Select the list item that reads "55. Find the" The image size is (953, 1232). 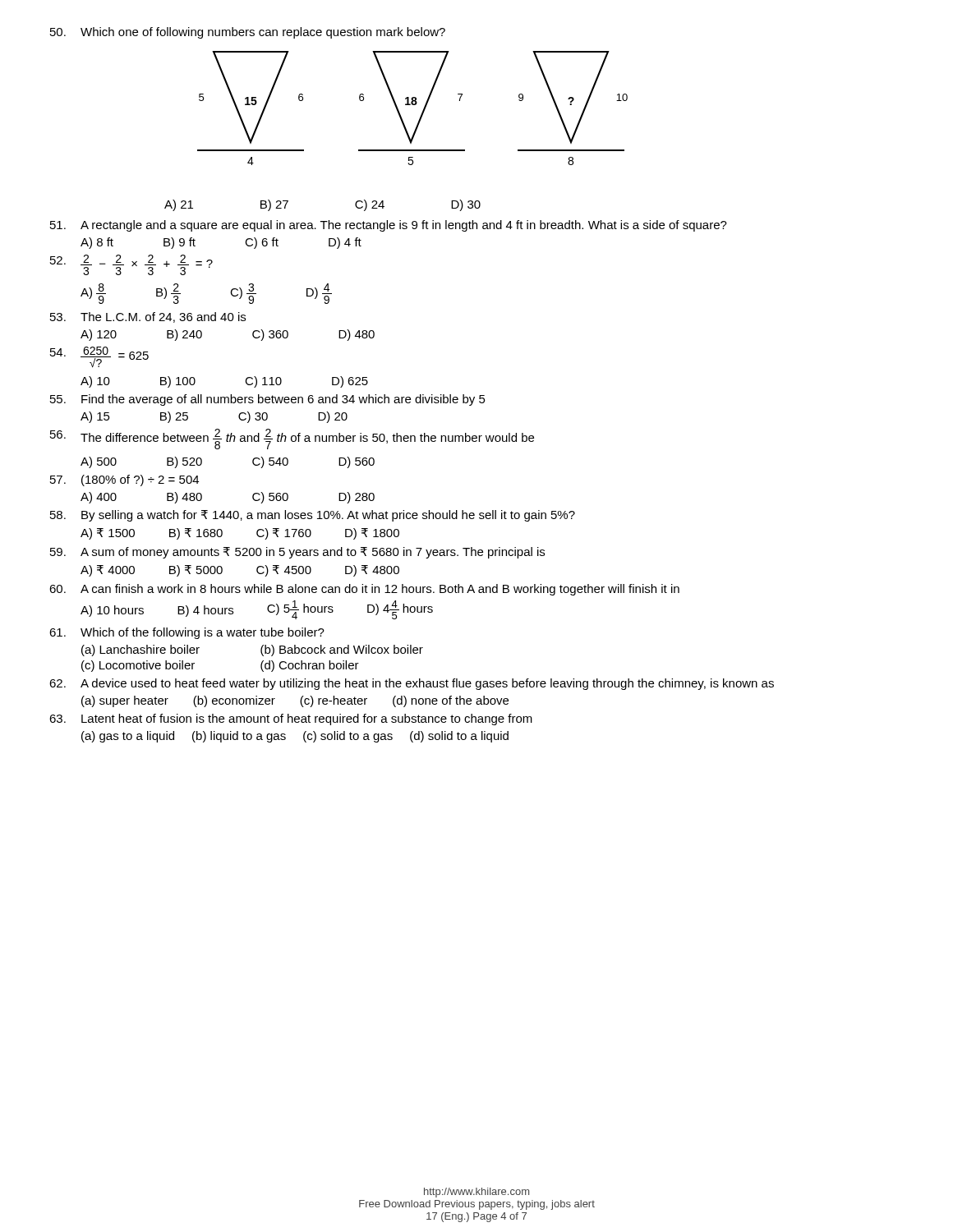point(267,407)
